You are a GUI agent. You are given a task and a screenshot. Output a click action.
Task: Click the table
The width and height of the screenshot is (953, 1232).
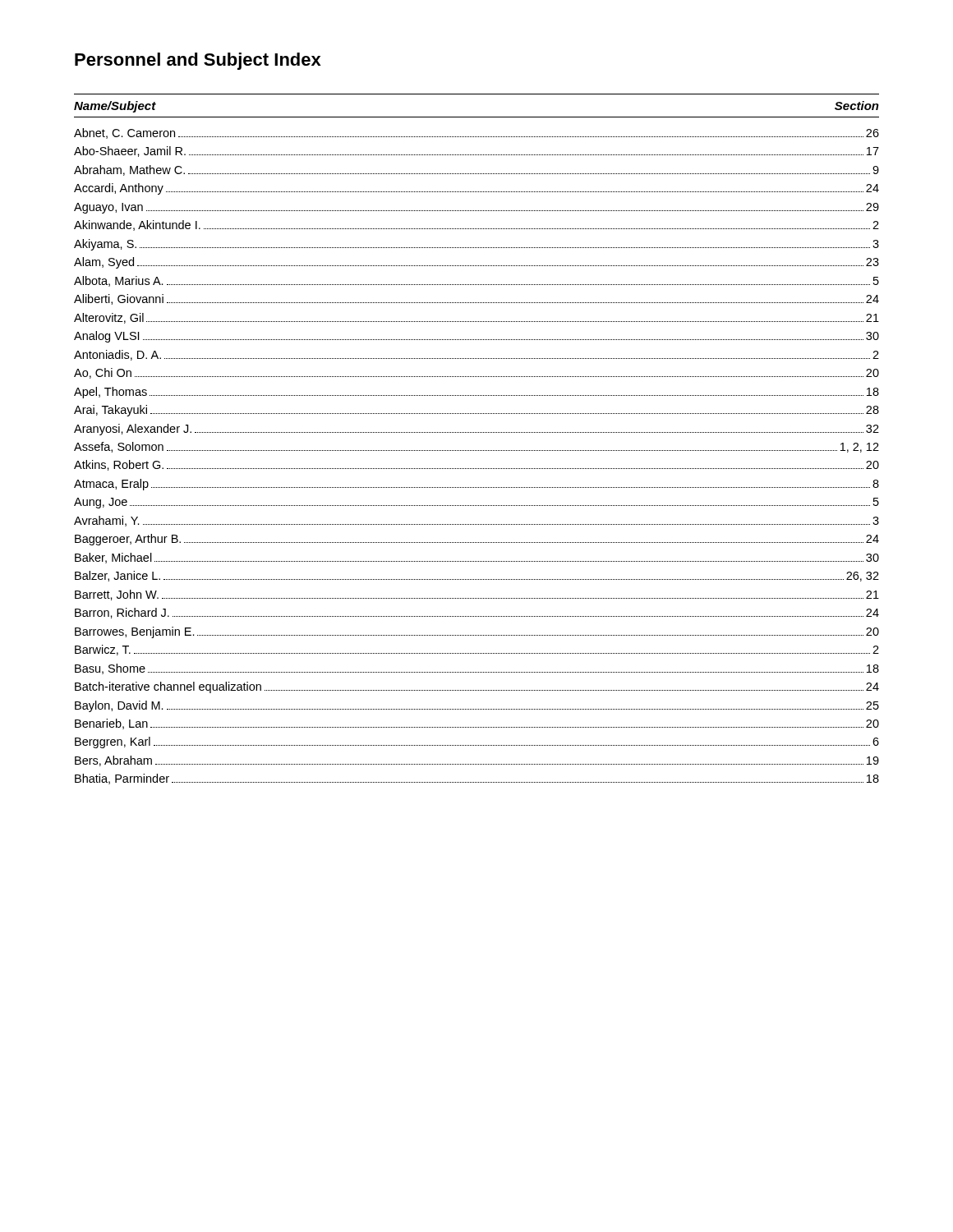[476, 441]
